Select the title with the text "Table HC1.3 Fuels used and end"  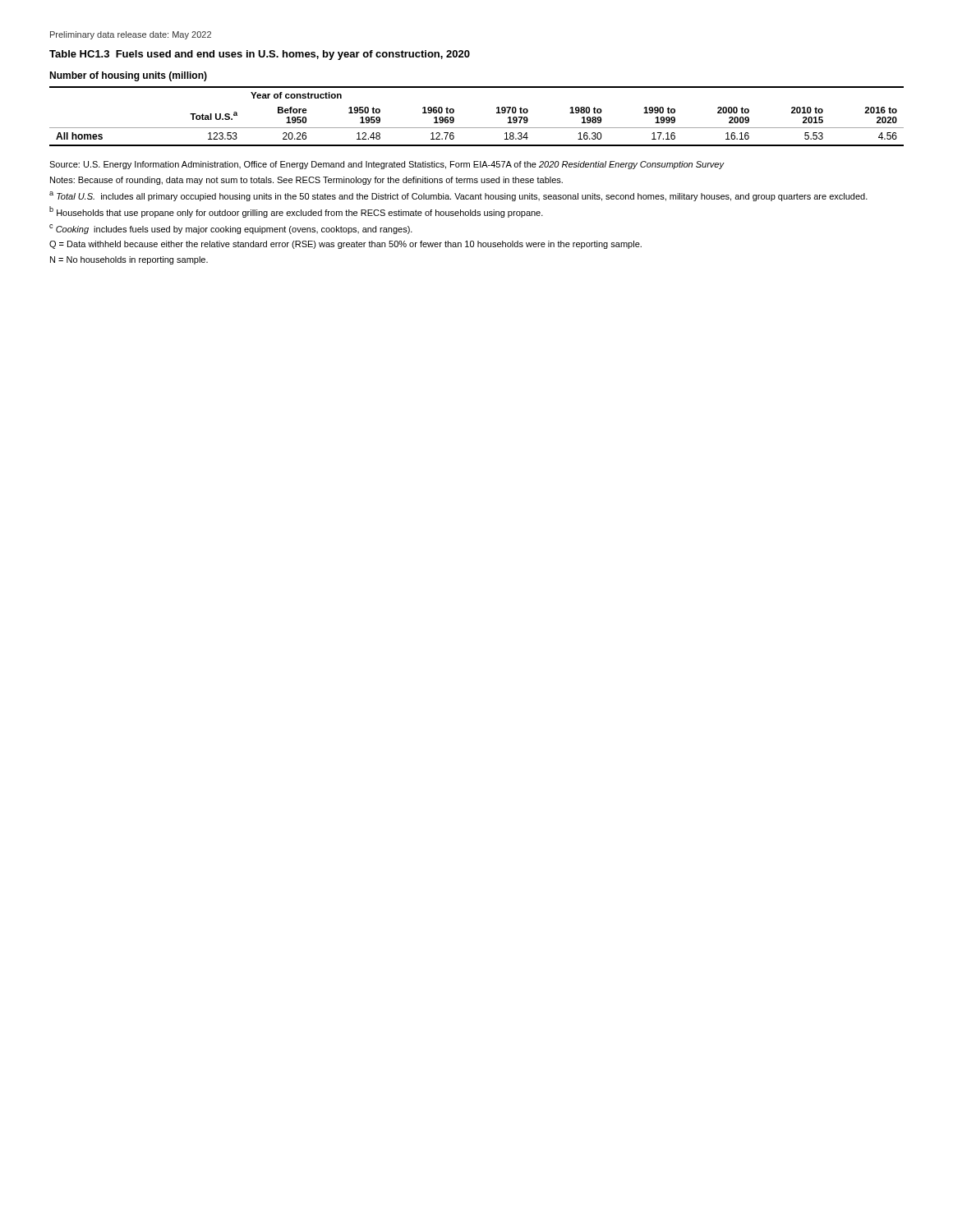260,54
